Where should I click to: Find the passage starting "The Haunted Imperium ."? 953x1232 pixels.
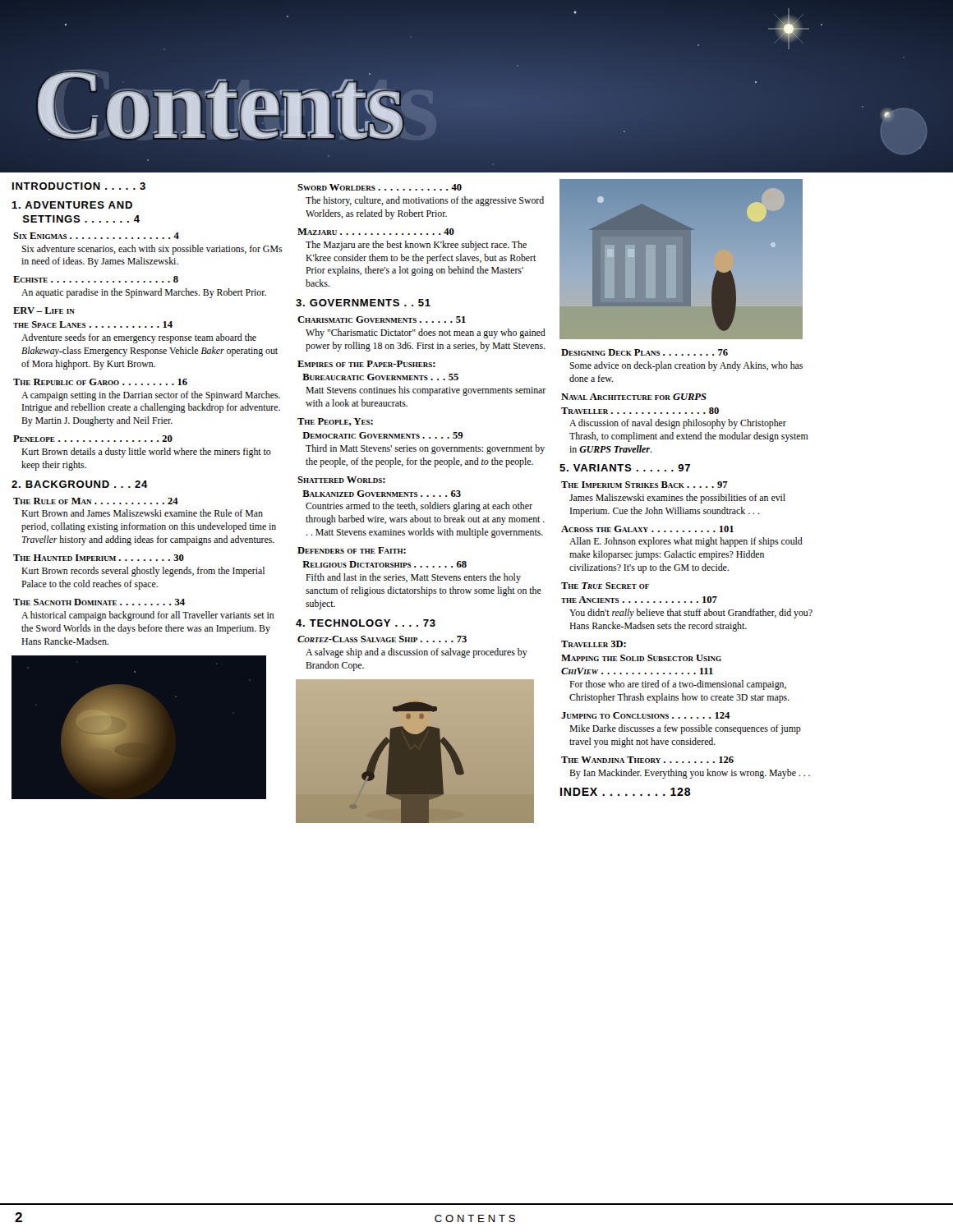148,571
